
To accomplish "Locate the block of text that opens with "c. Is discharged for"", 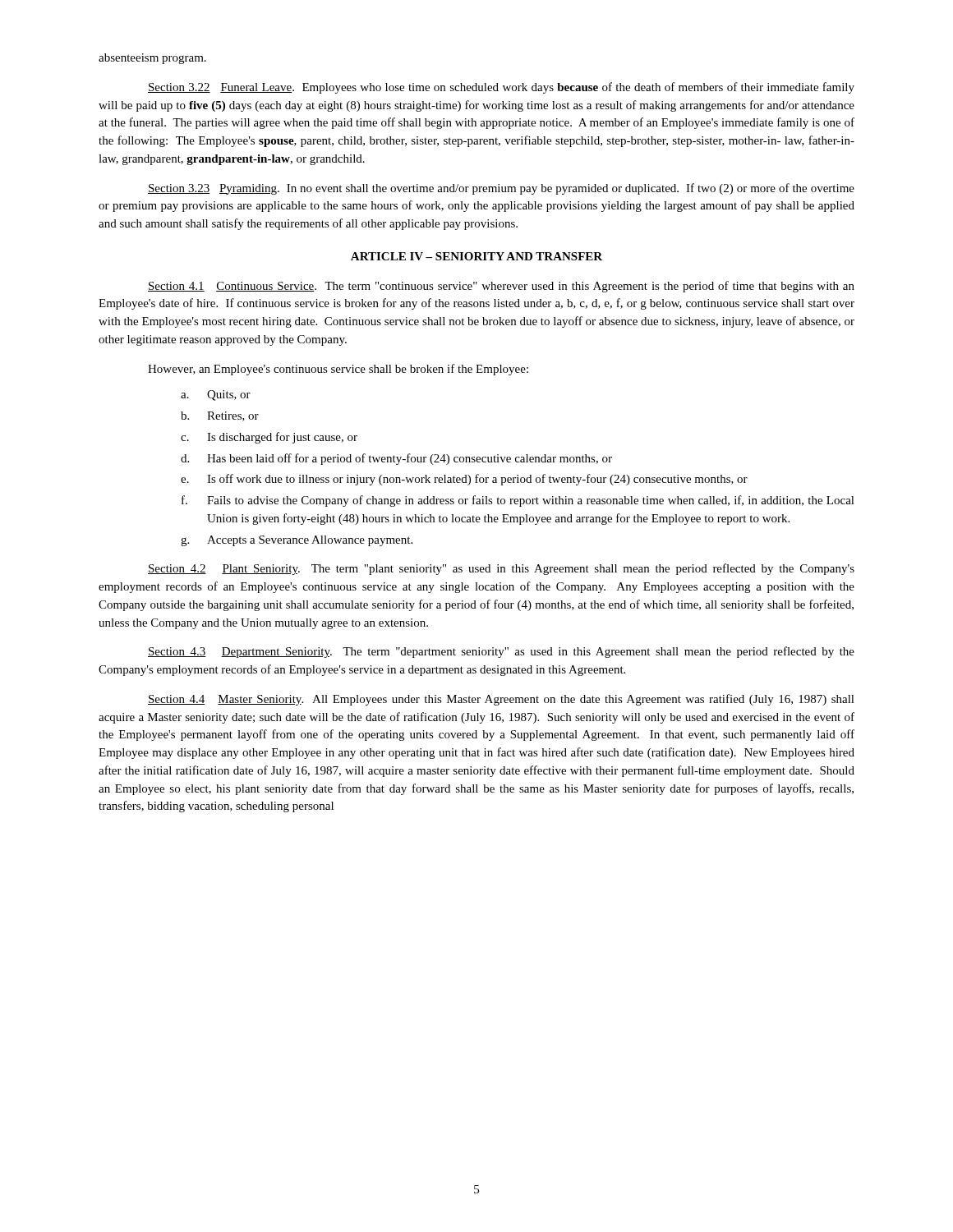I will coord(269,438).
